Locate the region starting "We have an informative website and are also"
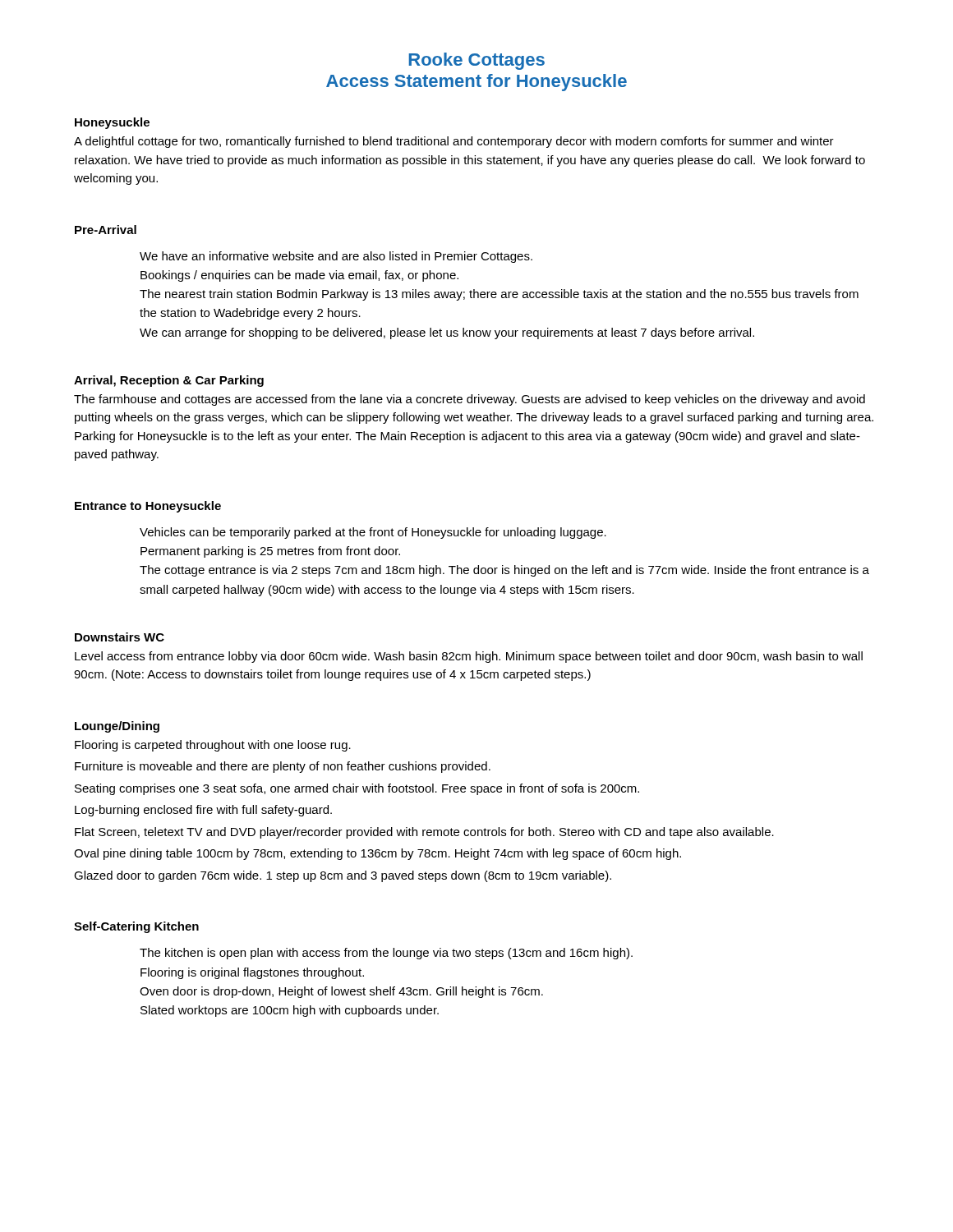The image size is (953, 1232). click(509, 256)
